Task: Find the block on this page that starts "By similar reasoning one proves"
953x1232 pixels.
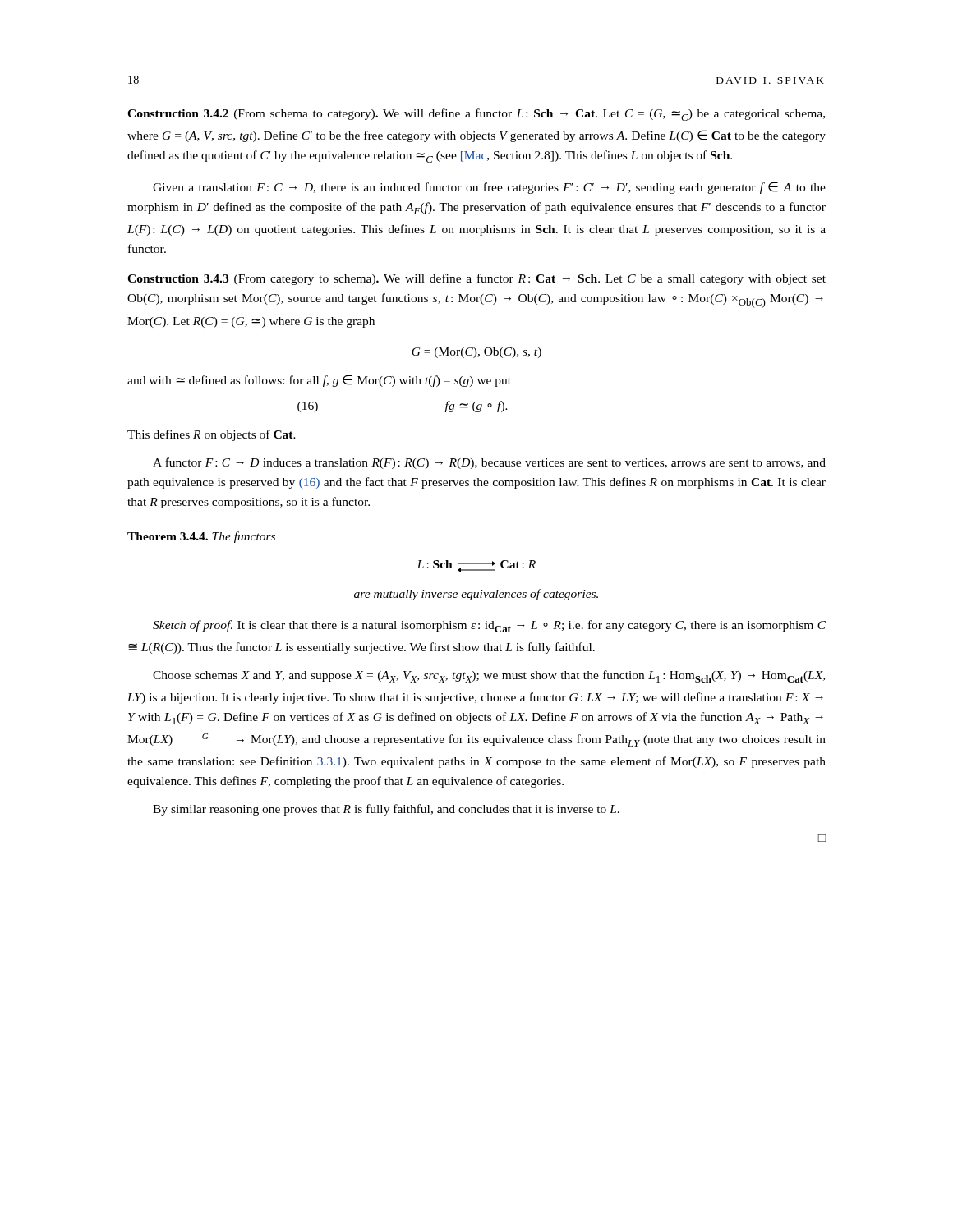Action: [x=386, y=809]
